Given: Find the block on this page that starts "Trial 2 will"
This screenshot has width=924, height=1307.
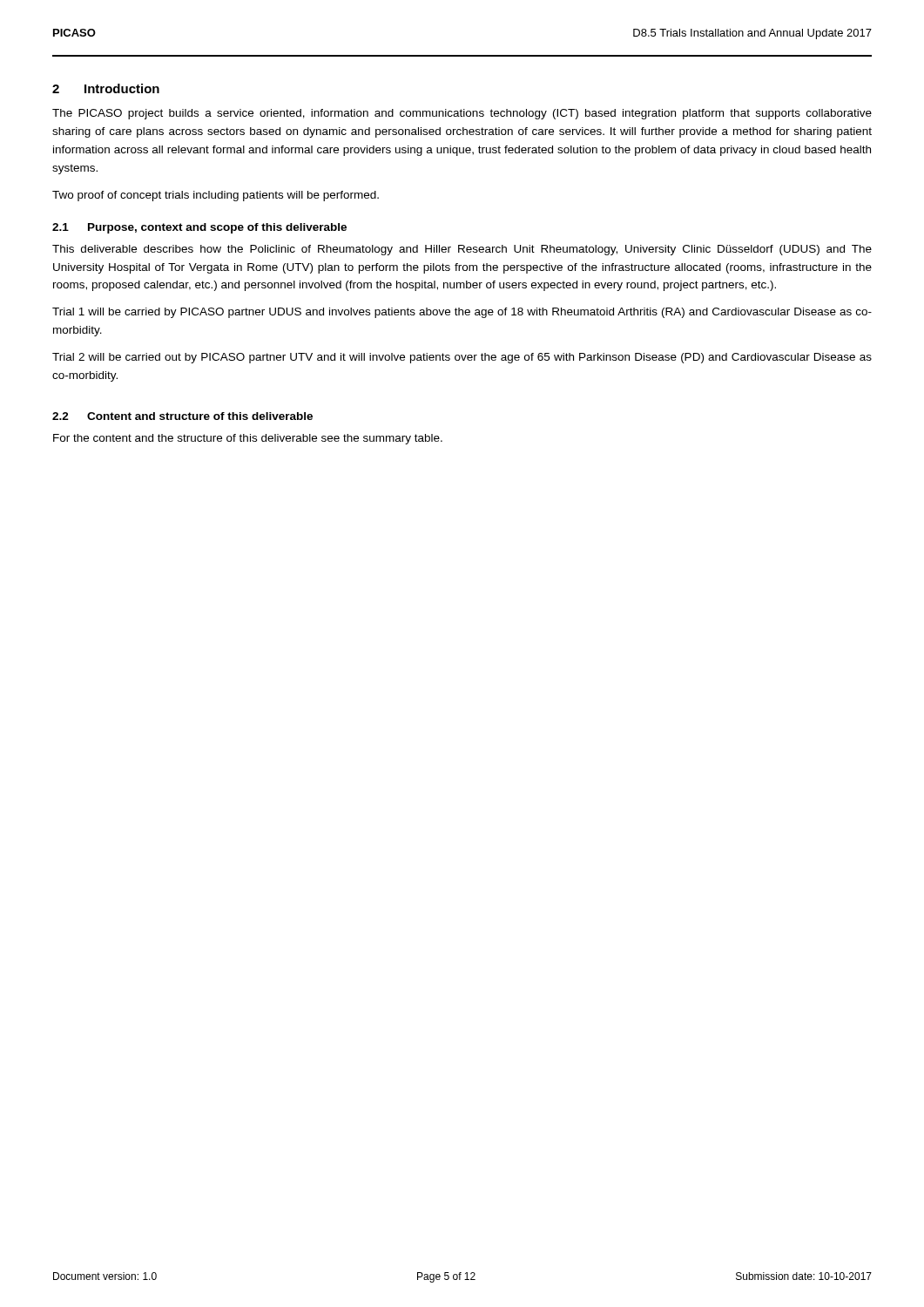Looking at the screenshot, I should (x=462, y=366).
